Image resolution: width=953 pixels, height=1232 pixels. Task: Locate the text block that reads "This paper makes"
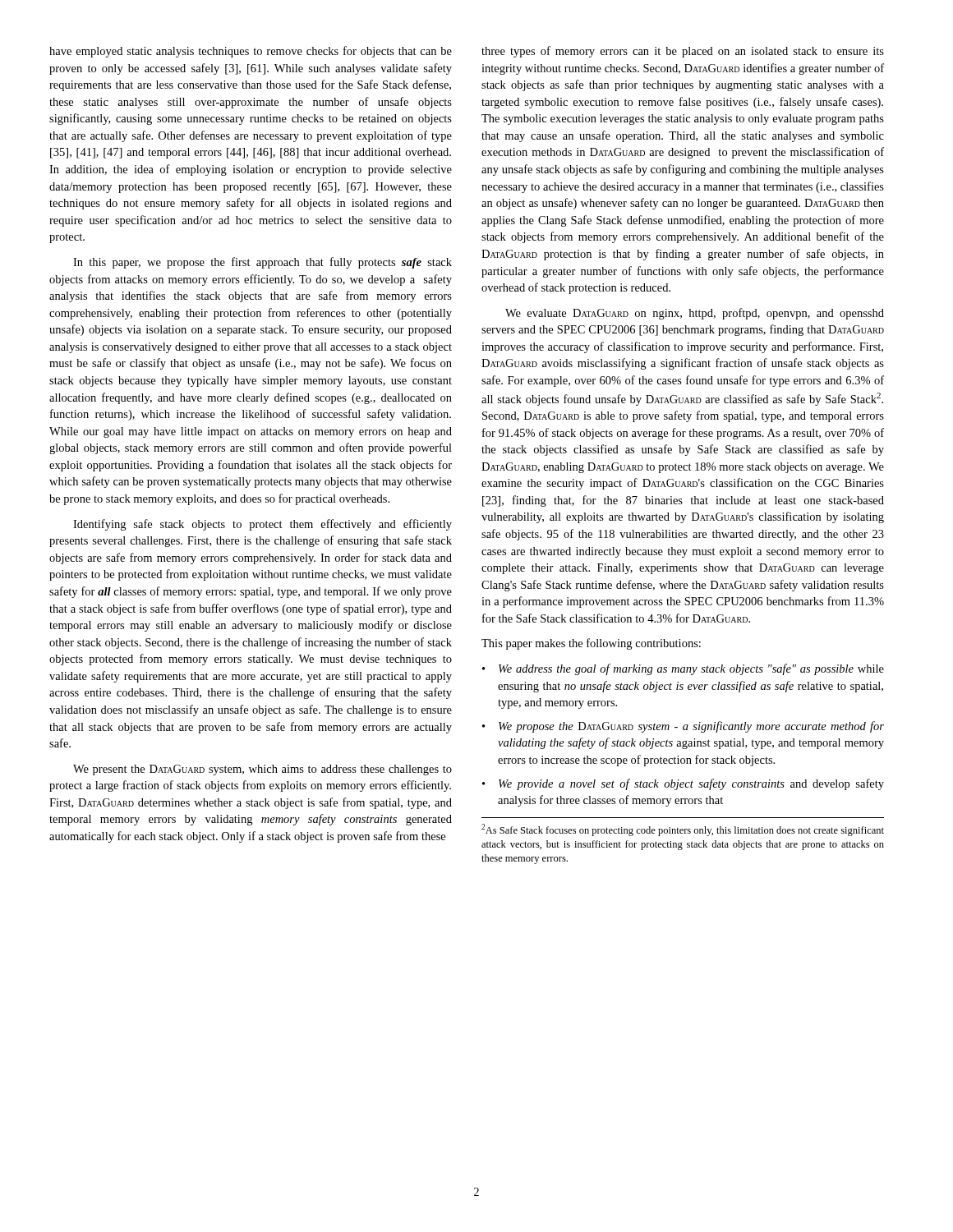pyautogui.click(x=683, y=644)
